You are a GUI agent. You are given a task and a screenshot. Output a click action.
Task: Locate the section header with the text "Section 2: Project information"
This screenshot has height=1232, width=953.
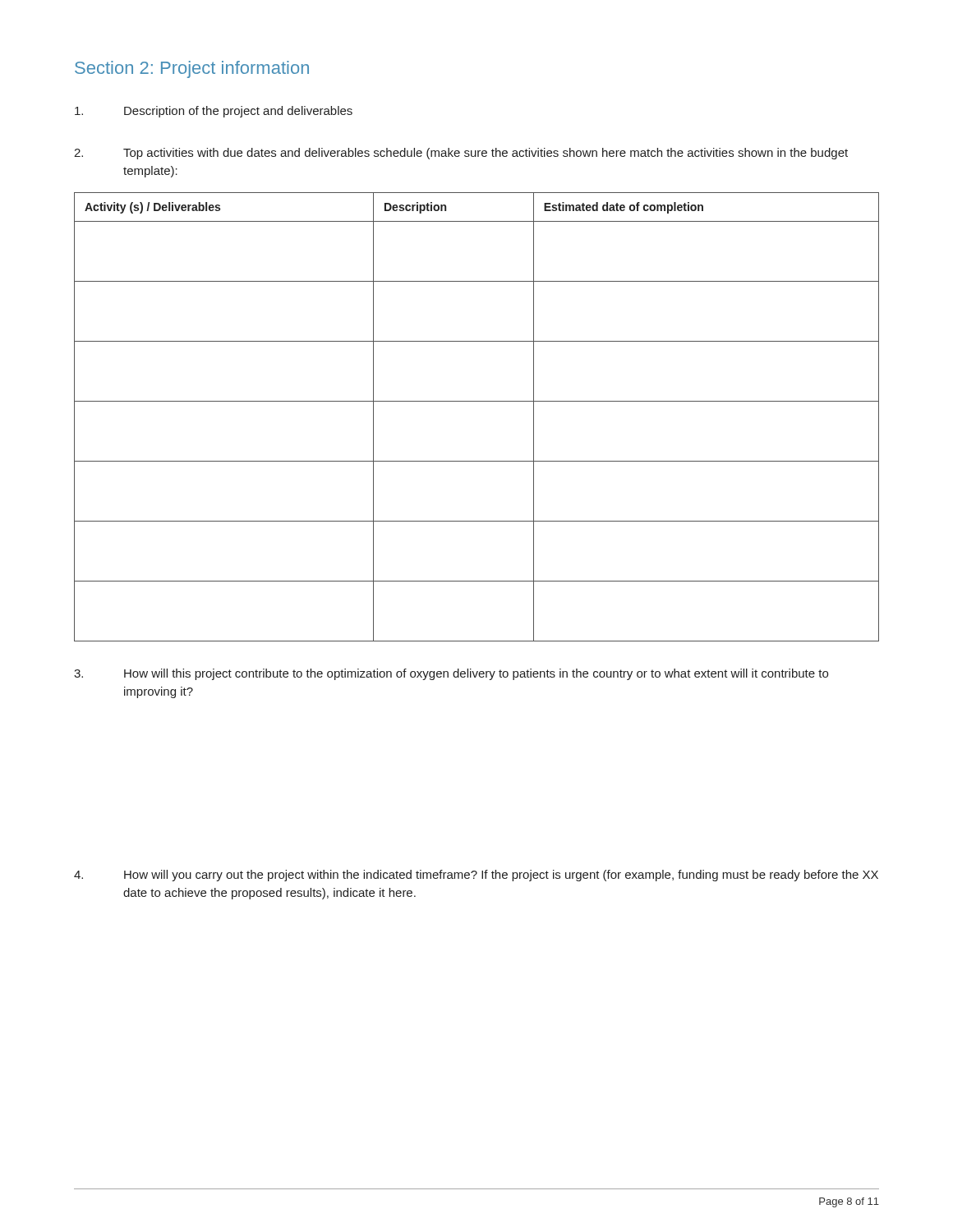coord(192,69)
